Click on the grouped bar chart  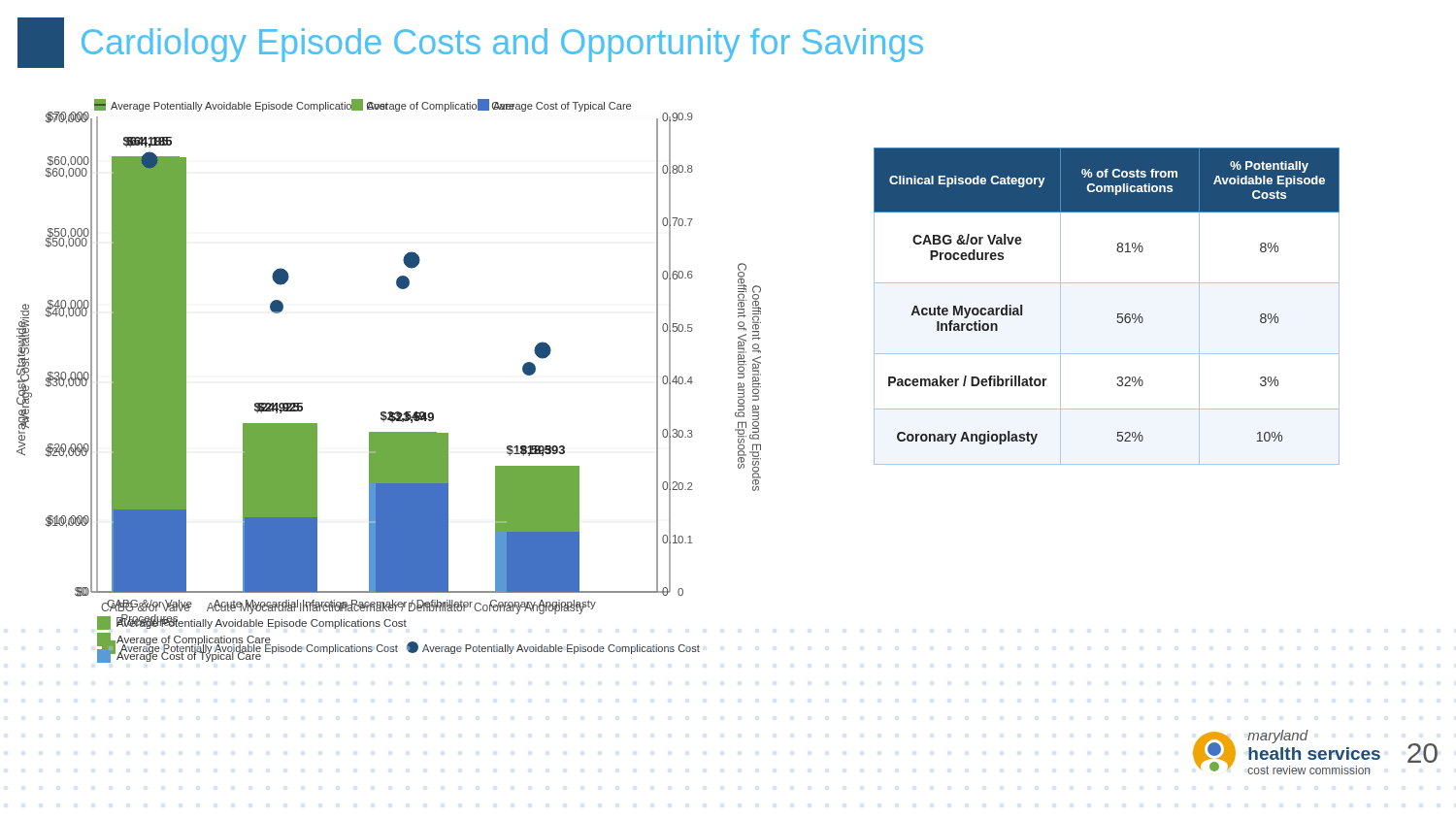(419, 363)
